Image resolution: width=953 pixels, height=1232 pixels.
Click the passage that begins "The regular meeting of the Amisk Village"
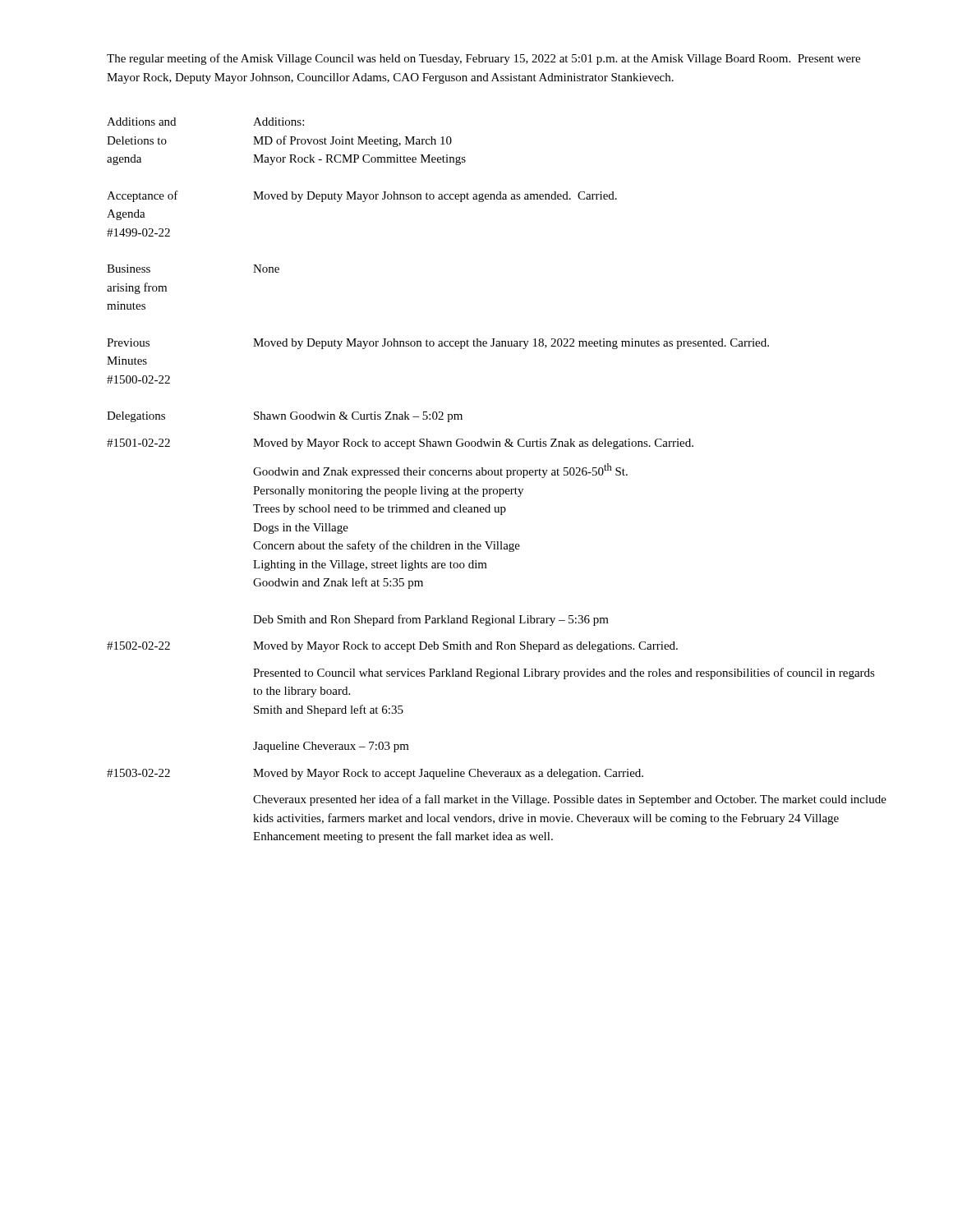(484, 68)
